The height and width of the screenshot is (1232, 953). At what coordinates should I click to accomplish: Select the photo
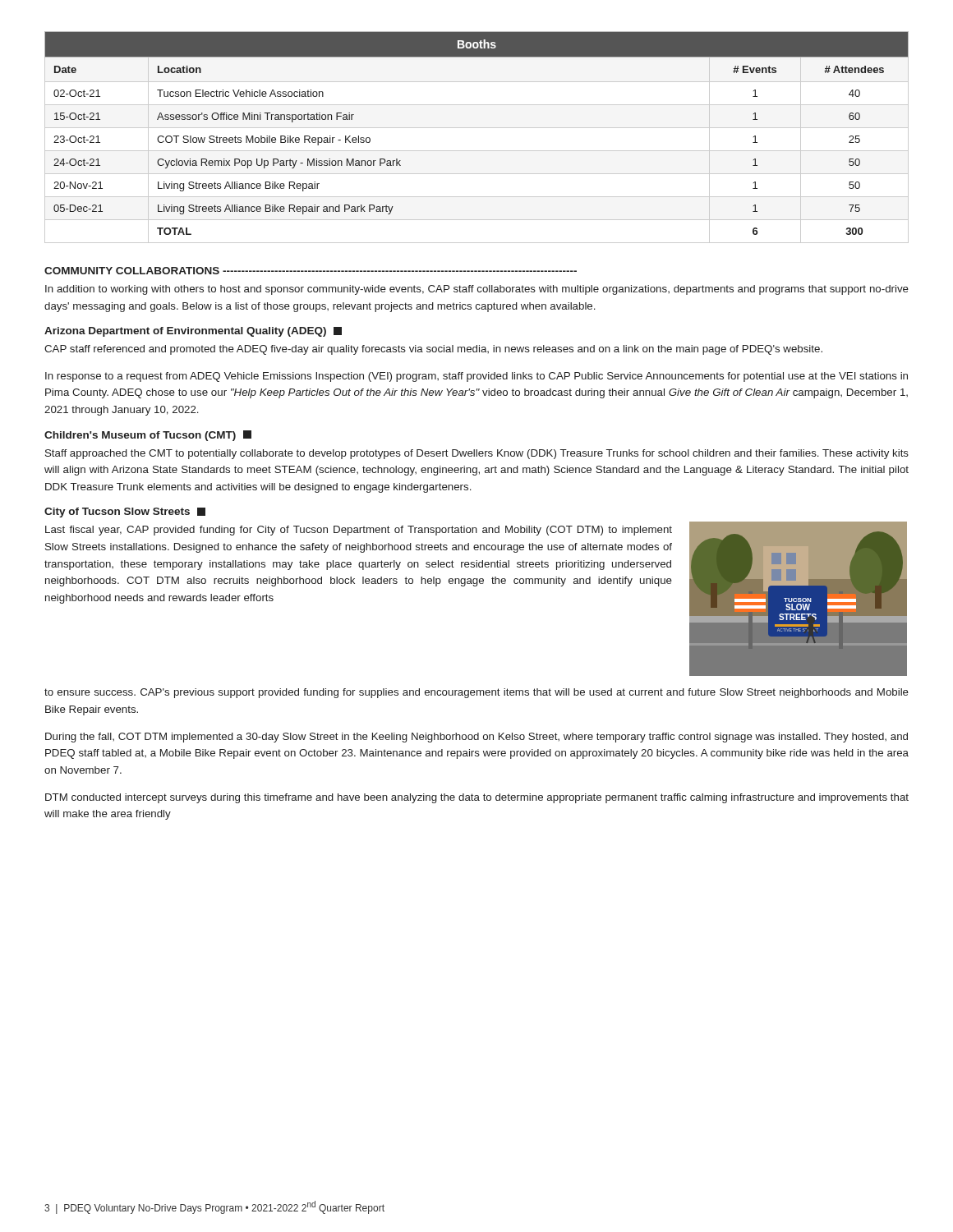[798, 599]
